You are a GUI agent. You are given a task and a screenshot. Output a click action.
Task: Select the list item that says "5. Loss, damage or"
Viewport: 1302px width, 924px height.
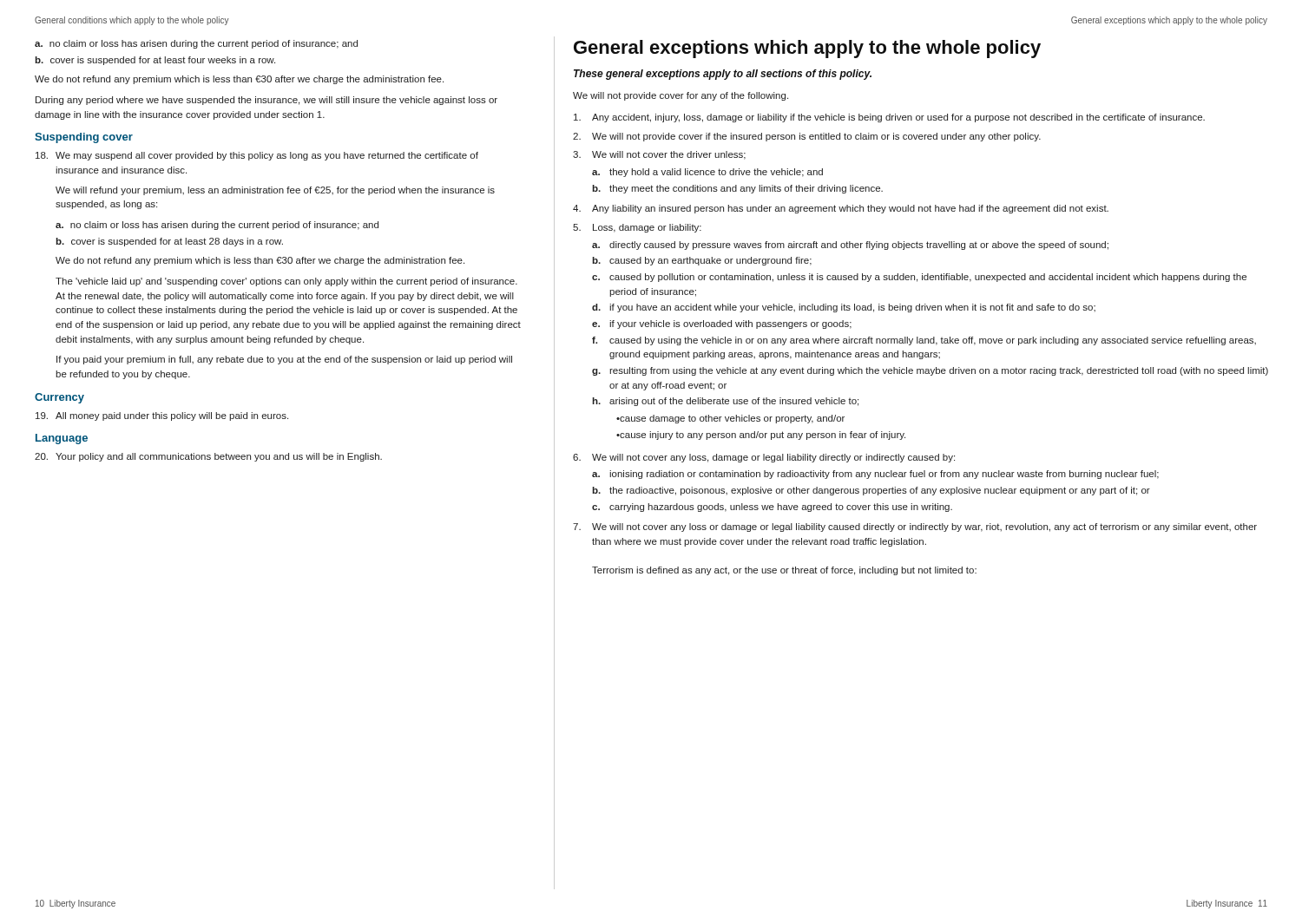tap(924, 333)
